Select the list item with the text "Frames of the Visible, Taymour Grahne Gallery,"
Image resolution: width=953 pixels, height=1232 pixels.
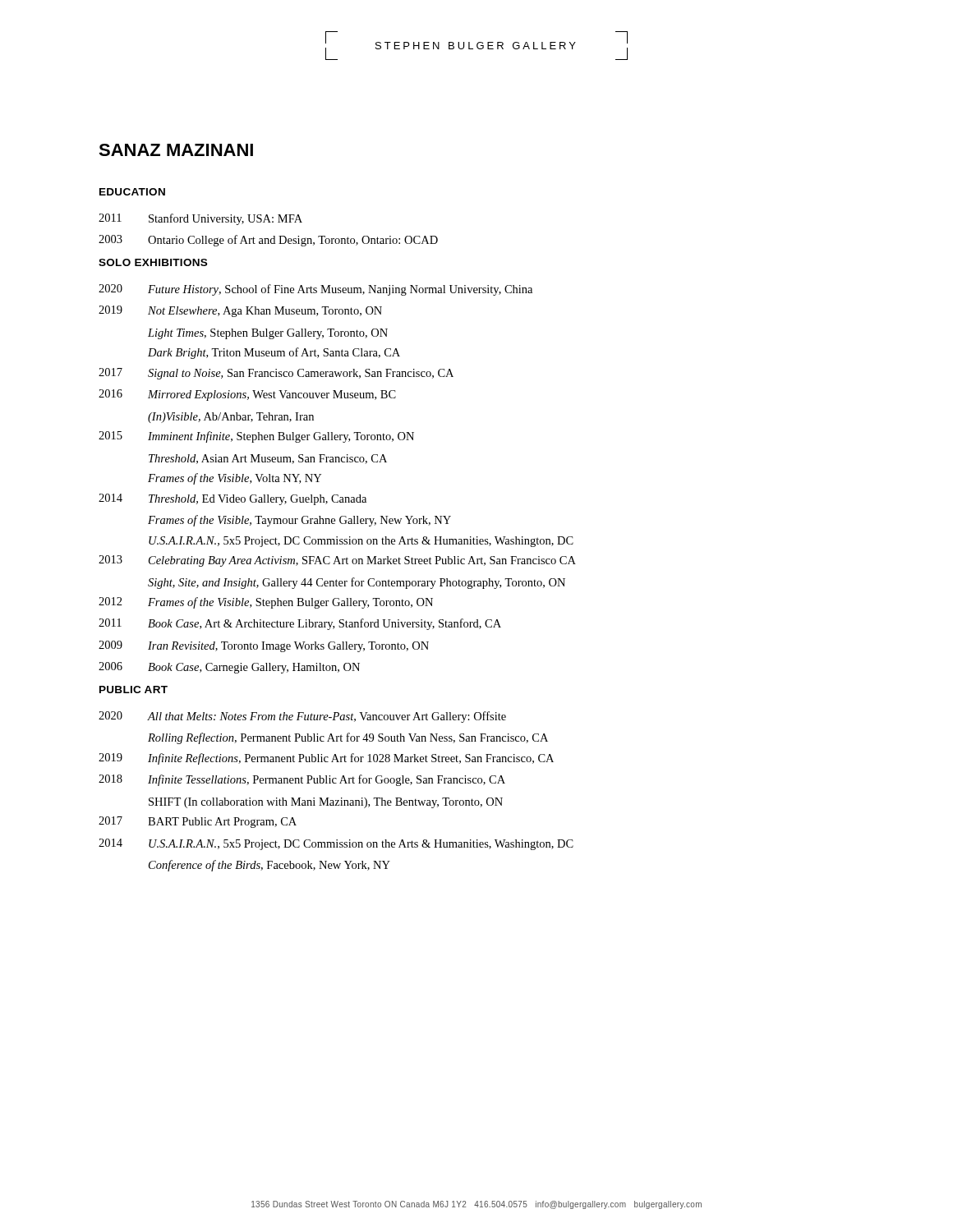(x=299, y=521)
